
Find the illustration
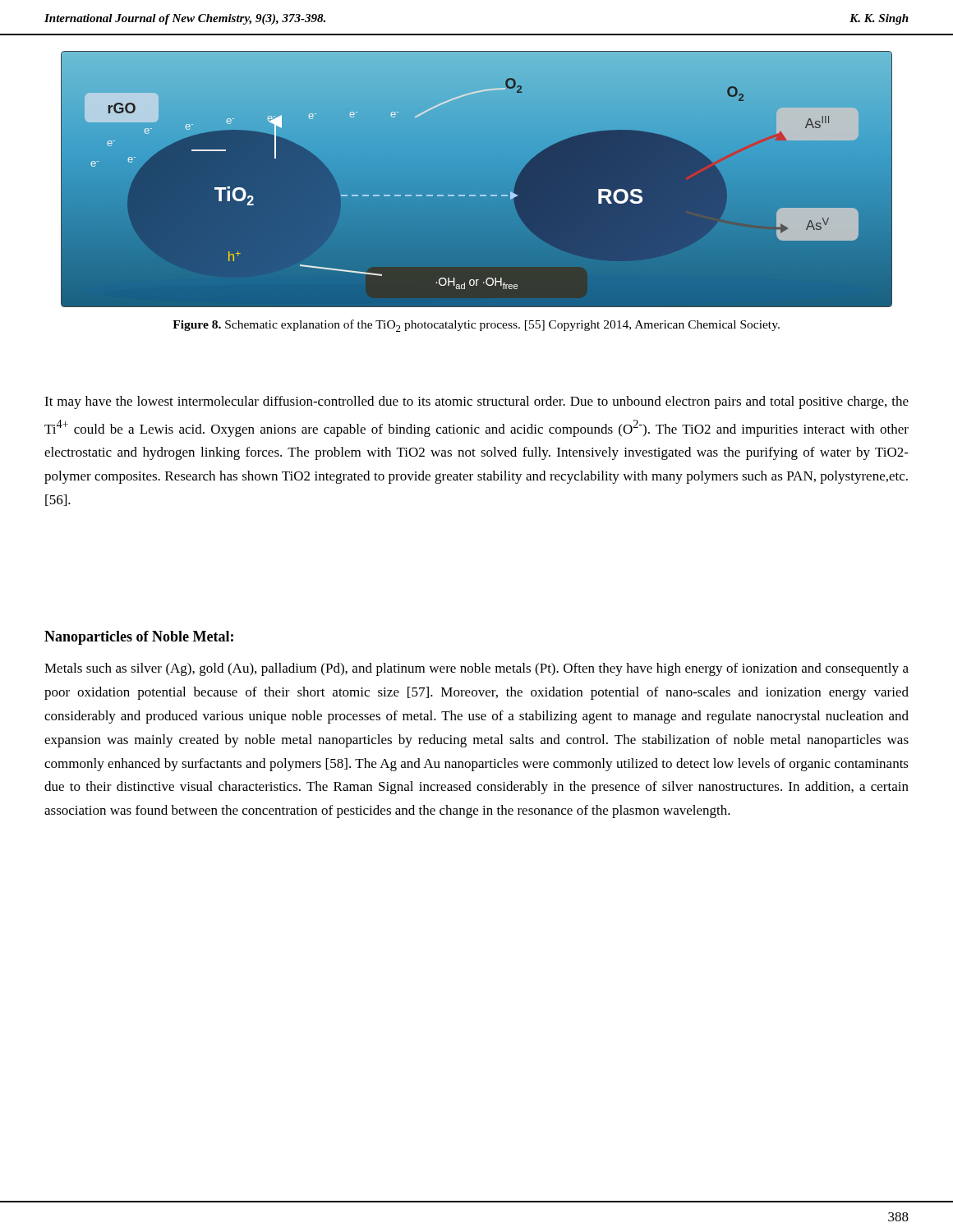(x=476, y=179)
